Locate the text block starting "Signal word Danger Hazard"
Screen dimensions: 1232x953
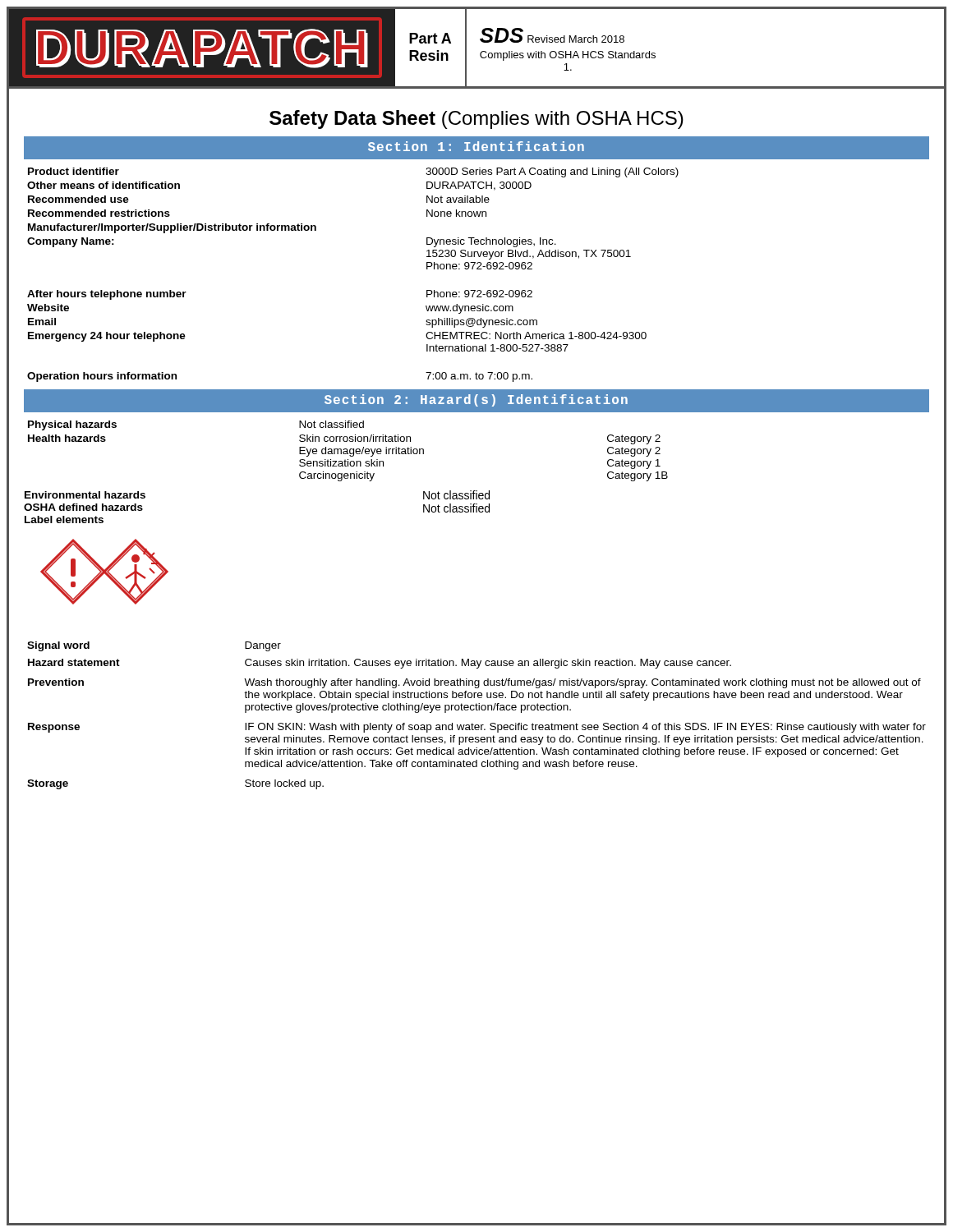point(476,714)
